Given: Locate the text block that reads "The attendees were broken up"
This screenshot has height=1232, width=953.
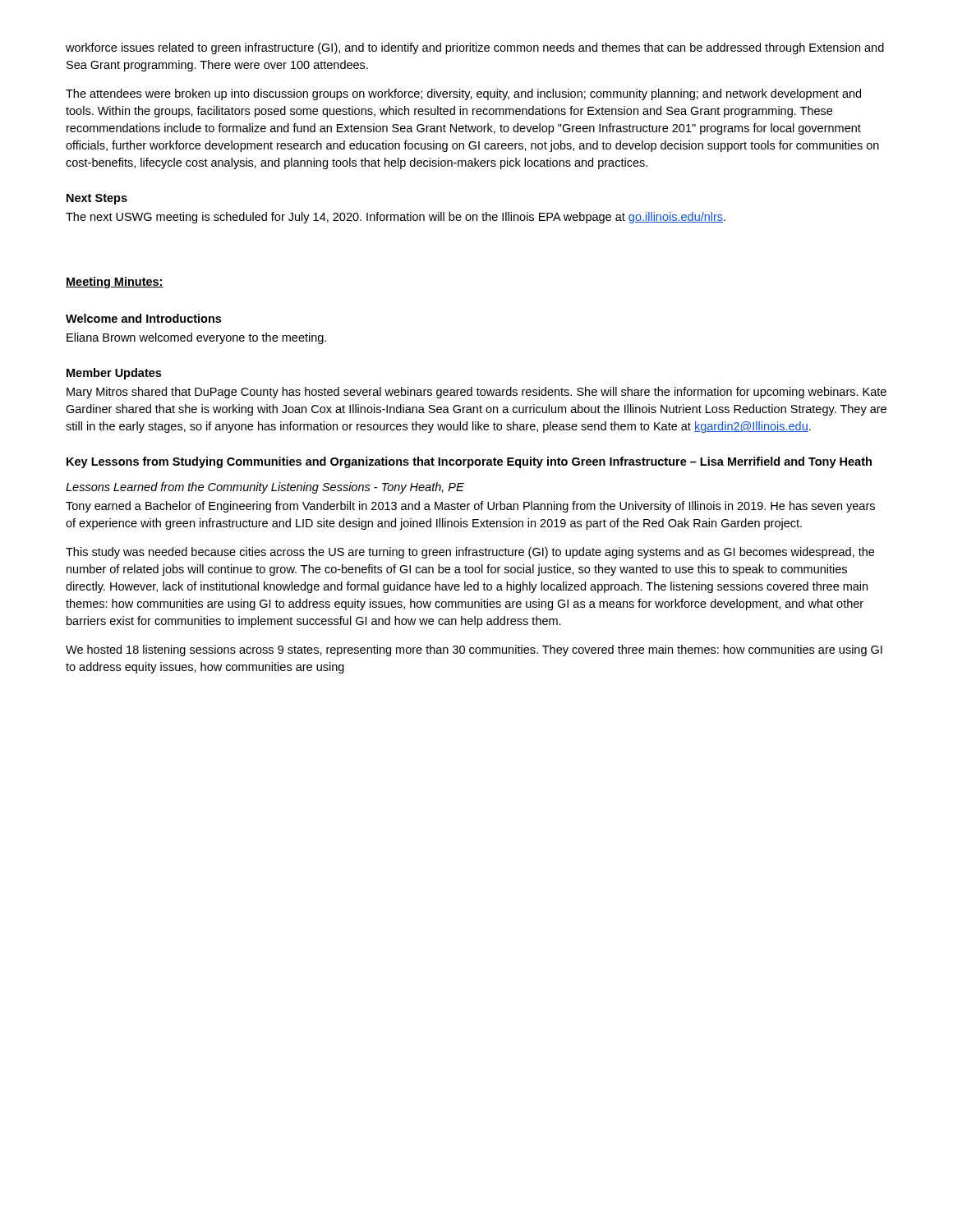Looking at the screenshot, I should tap(473, 128).
